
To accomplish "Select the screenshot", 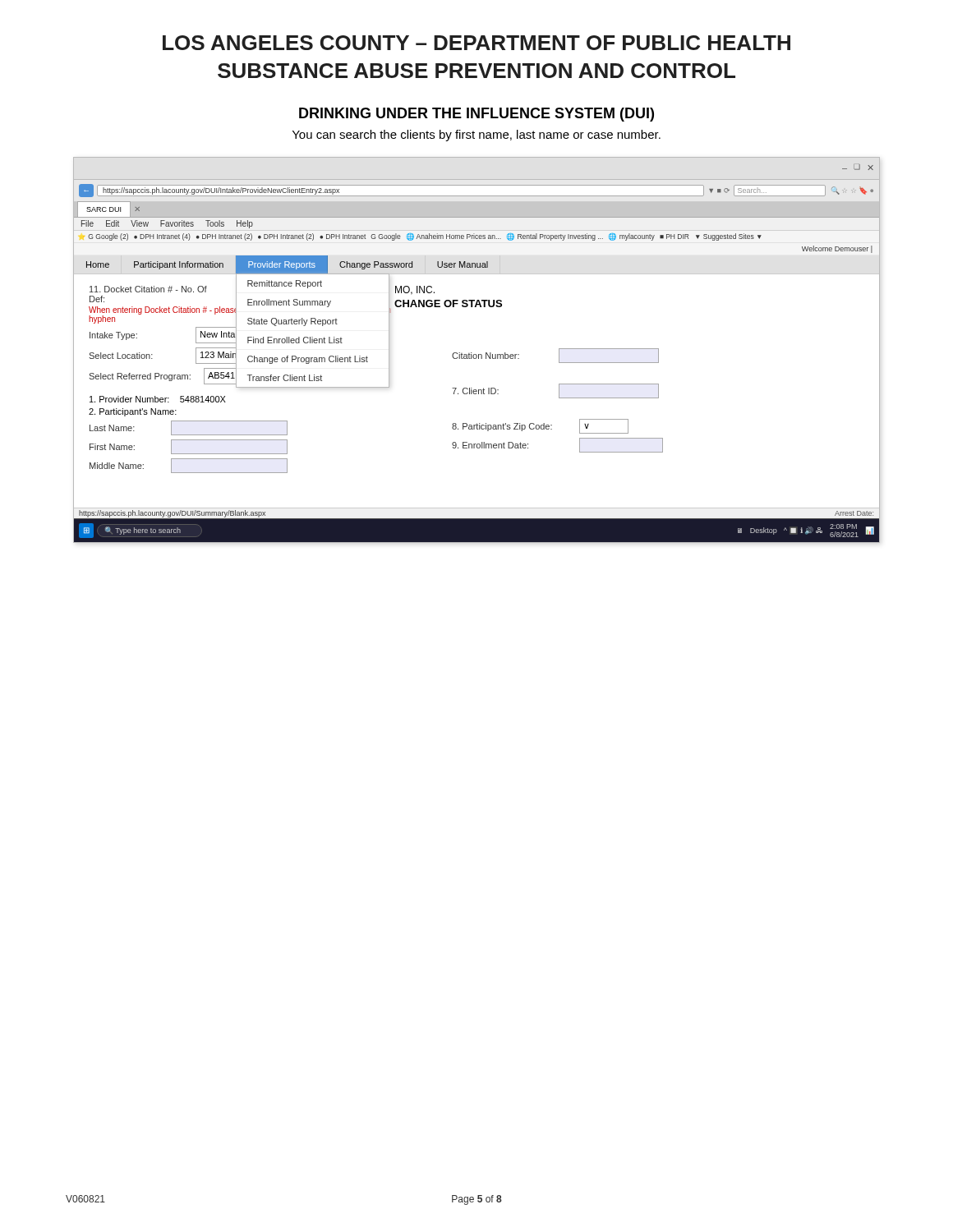I will [x=476, y=350].
